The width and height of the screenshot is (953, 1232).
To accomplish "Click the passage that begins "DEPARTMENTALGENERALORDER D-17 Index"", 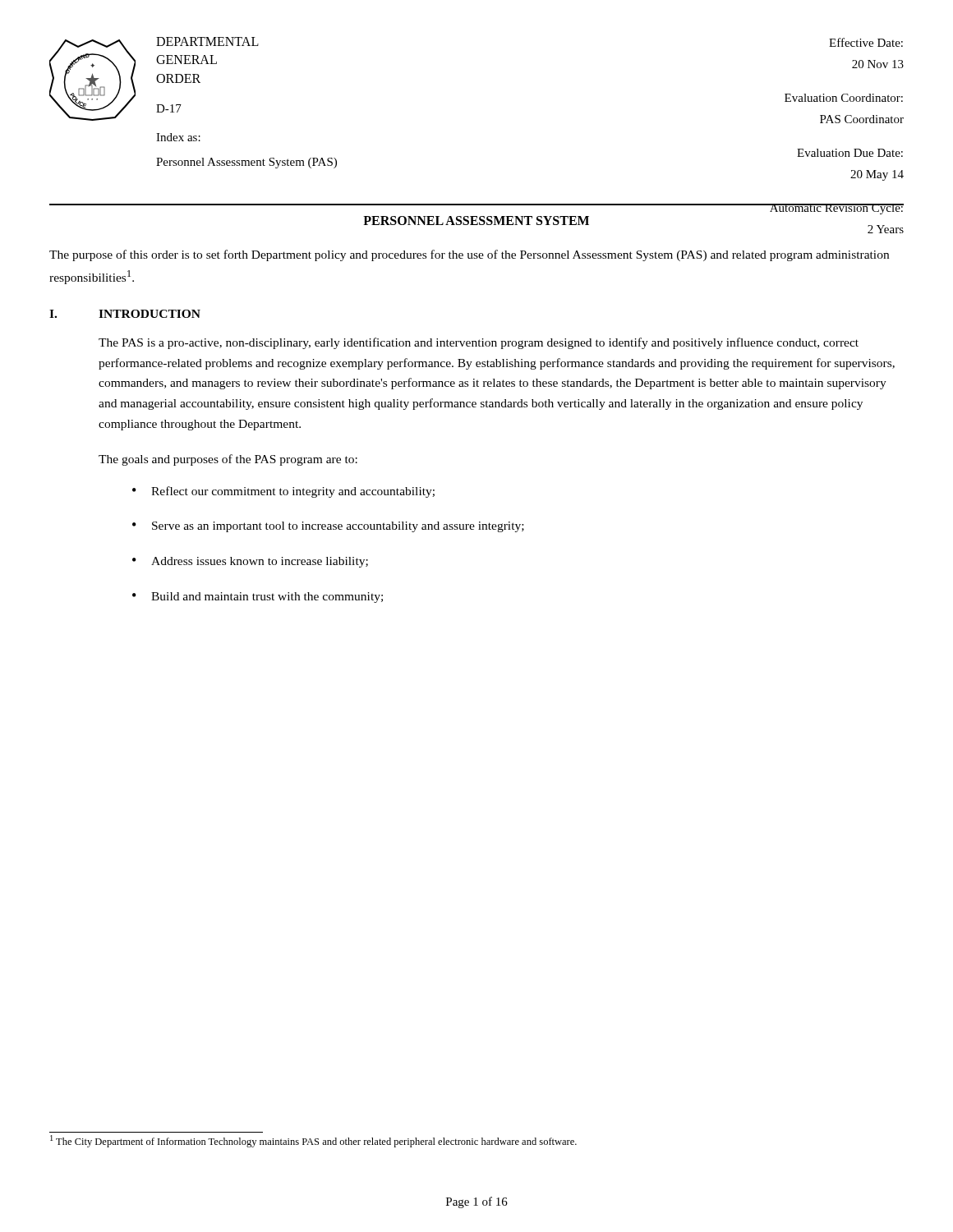I will pyautogui.click(x=207, y=41).
